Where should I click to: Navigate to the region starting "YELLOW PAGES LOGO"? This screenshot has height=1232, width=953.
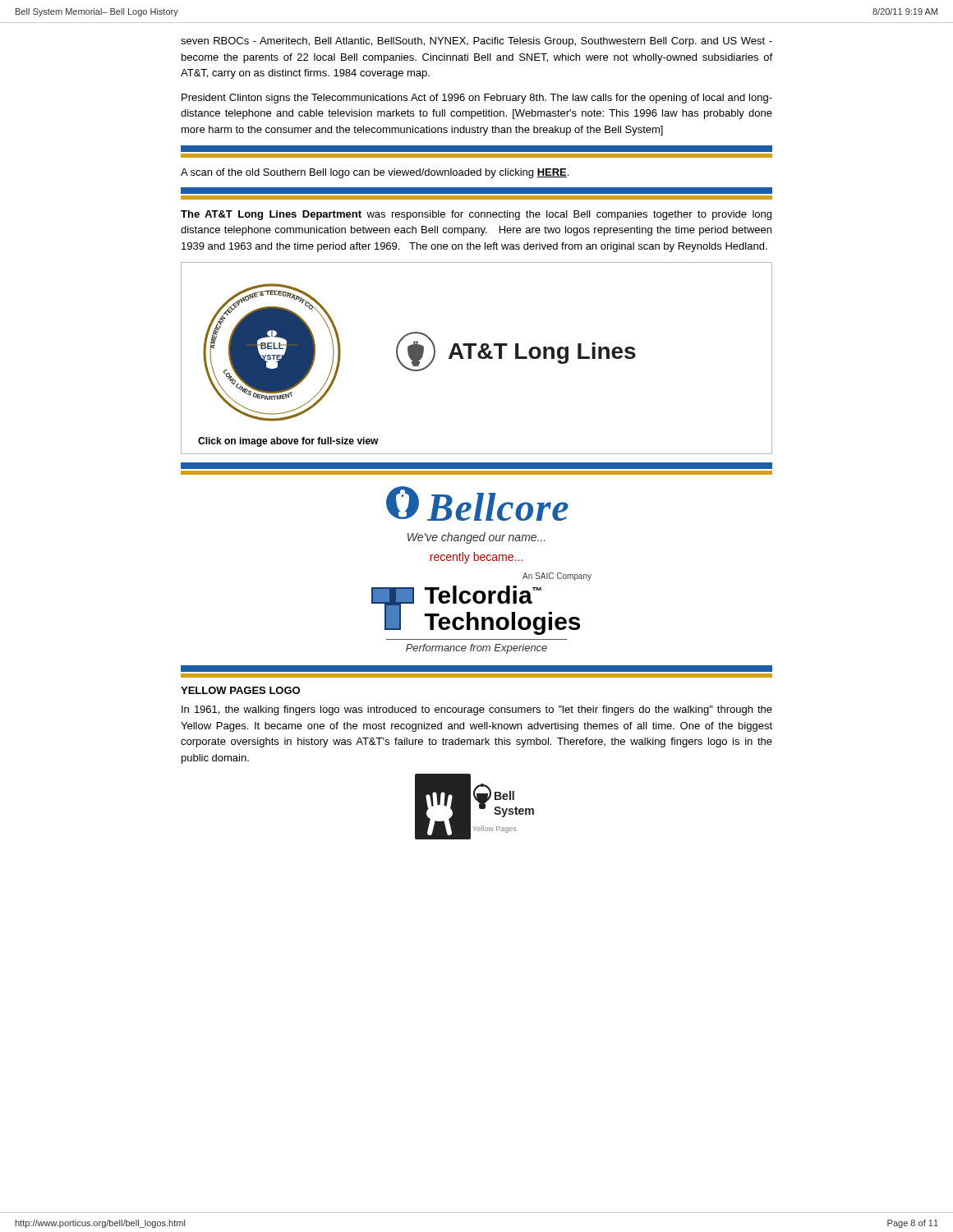point(241,690)
